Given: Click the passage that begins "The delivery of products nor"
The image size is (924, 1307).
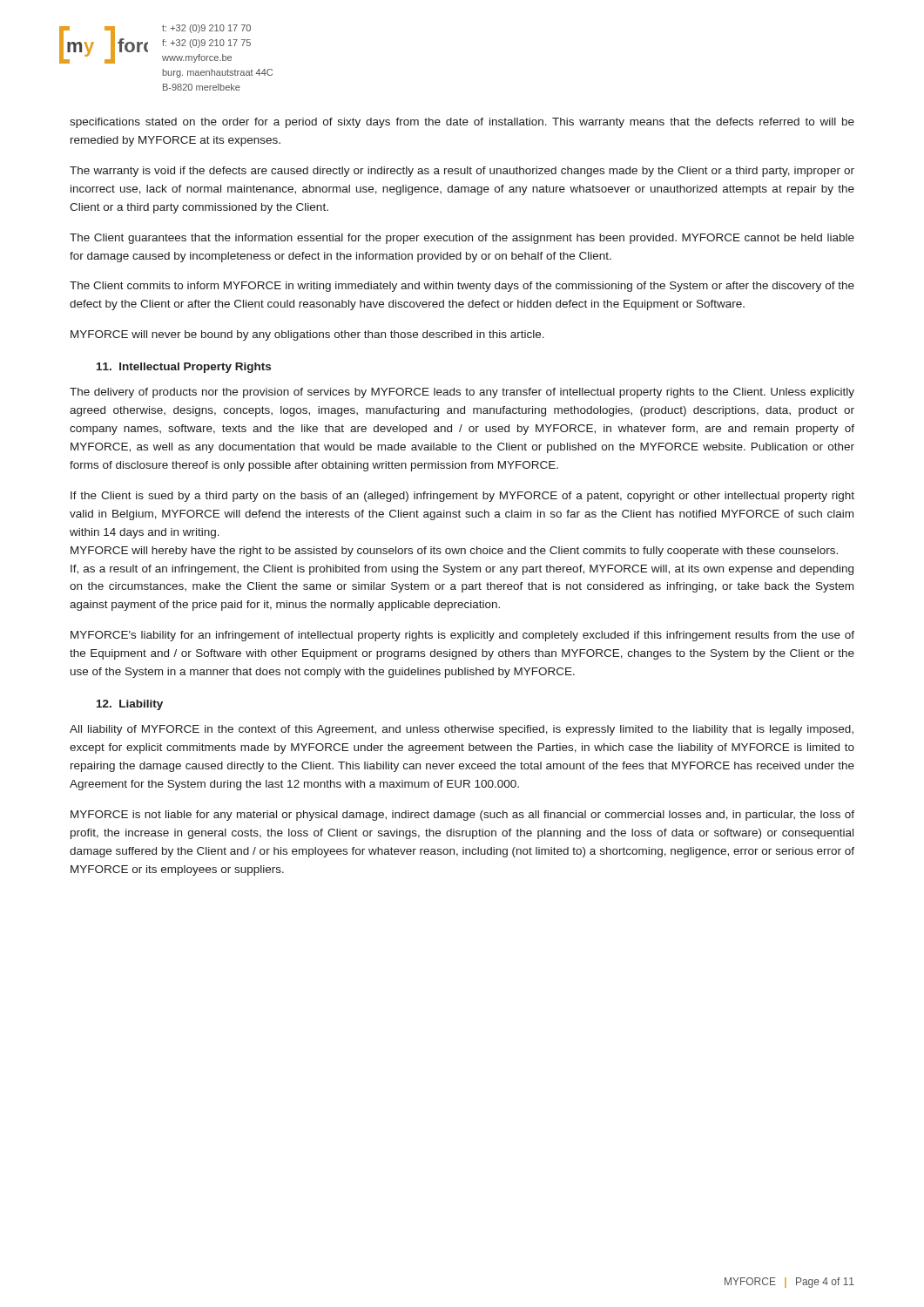Looking at the screenshot, I should 462,428.
